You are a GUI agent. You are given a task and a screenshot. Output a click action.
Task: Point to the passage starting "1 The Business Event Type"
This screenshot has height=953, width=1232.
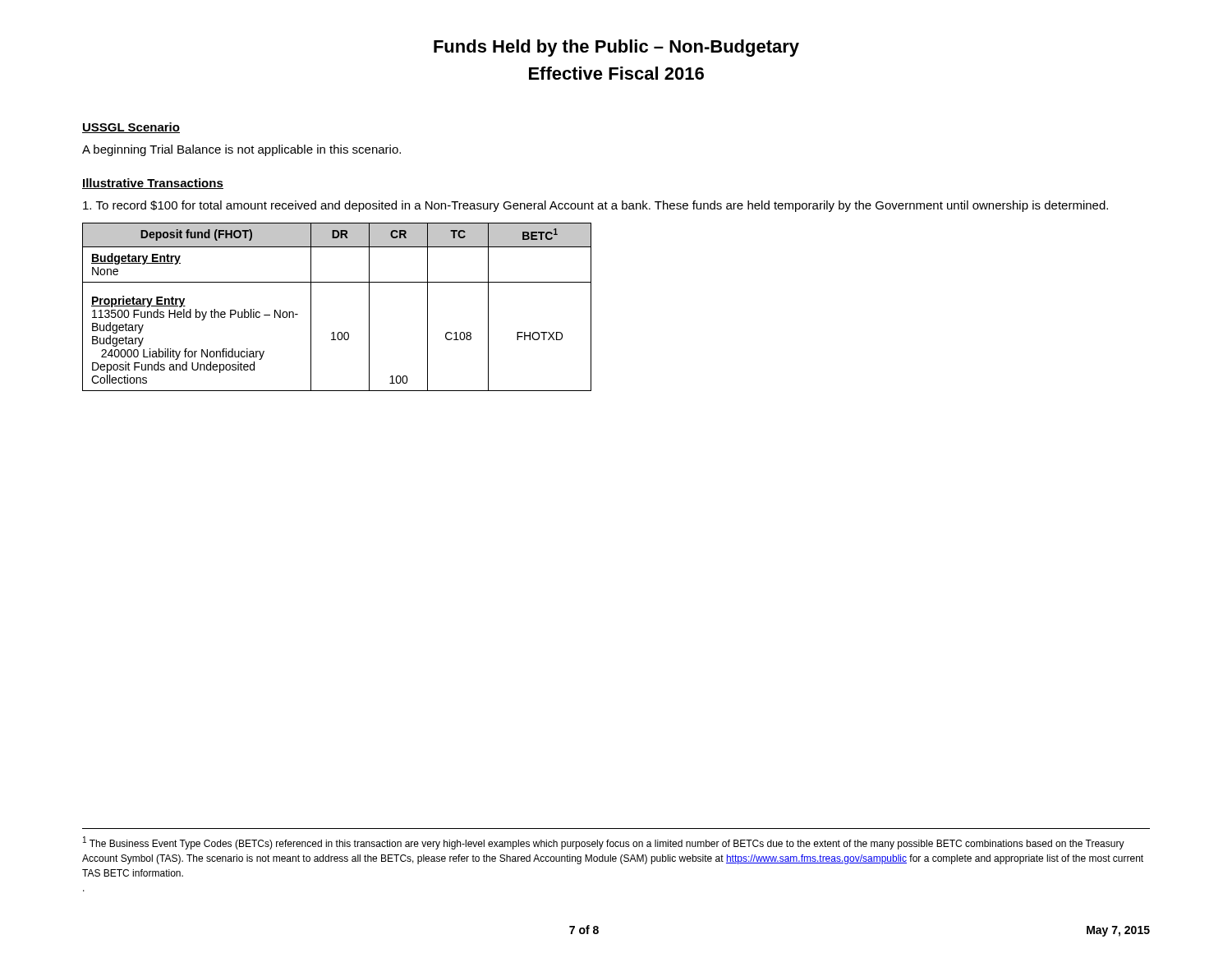[613, 865]
